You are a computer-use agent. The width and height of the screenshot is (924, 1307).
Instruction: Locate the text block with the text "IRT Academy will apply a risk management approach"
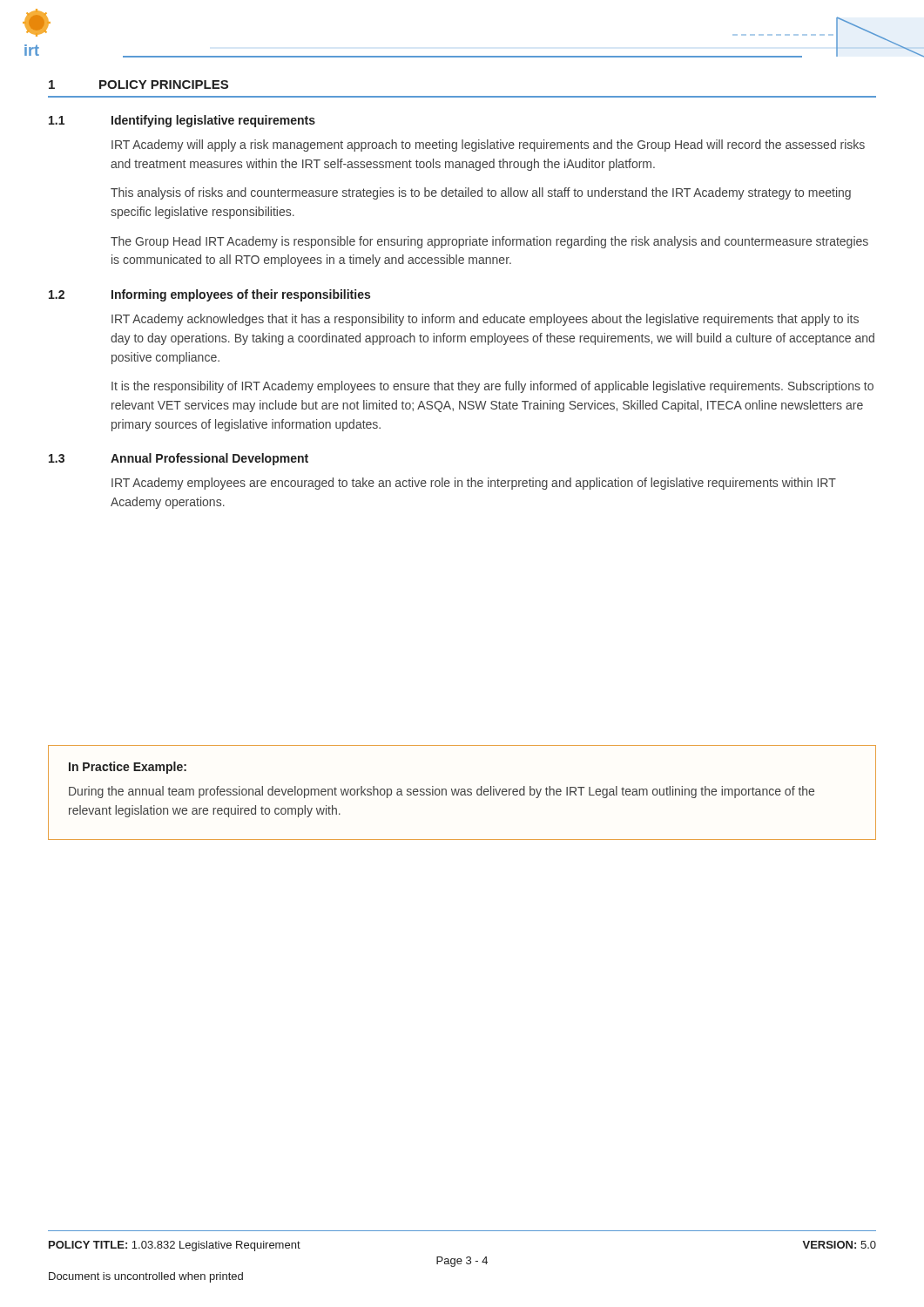click(x=488, y=154)
